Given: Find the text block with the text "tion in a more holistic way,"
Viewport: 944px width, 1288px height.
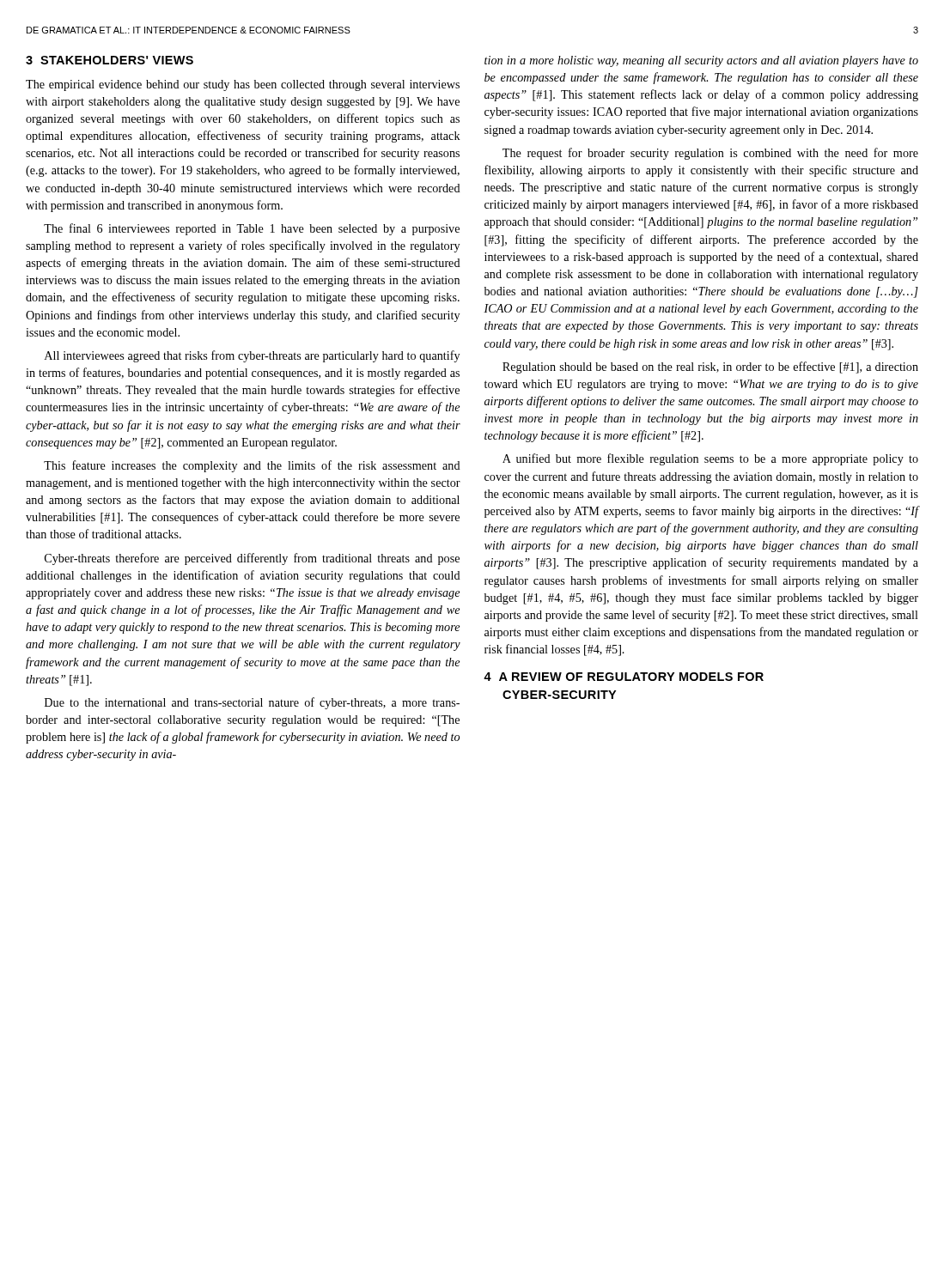Looking at the screenshot, I should (701, 95).
